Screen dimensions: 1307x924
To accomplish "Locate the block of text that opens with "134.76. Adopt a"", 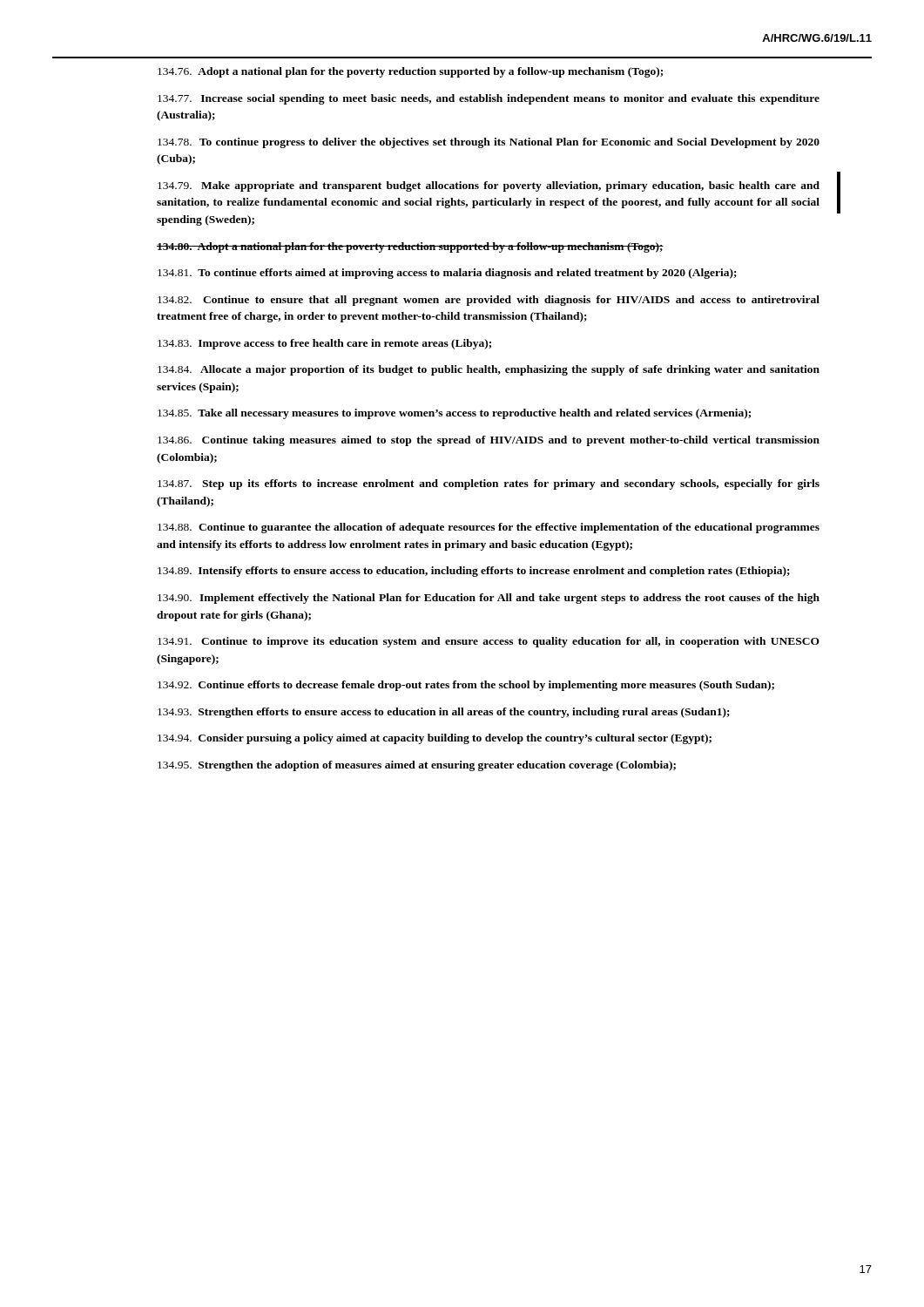I will click(x=410, y=71).
